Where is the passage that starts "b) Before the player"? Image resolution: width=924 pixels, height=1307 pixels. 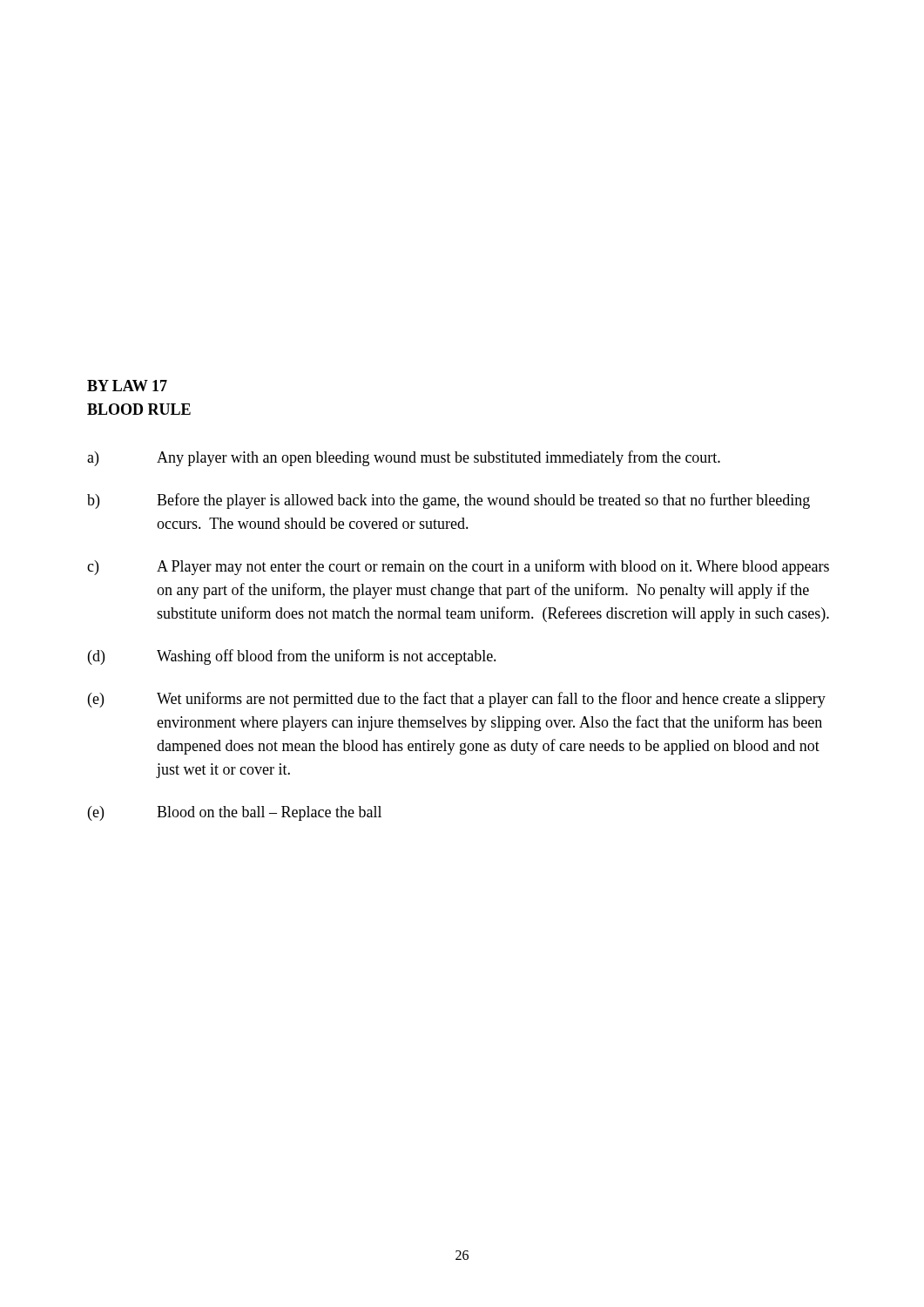coord(462,512)
